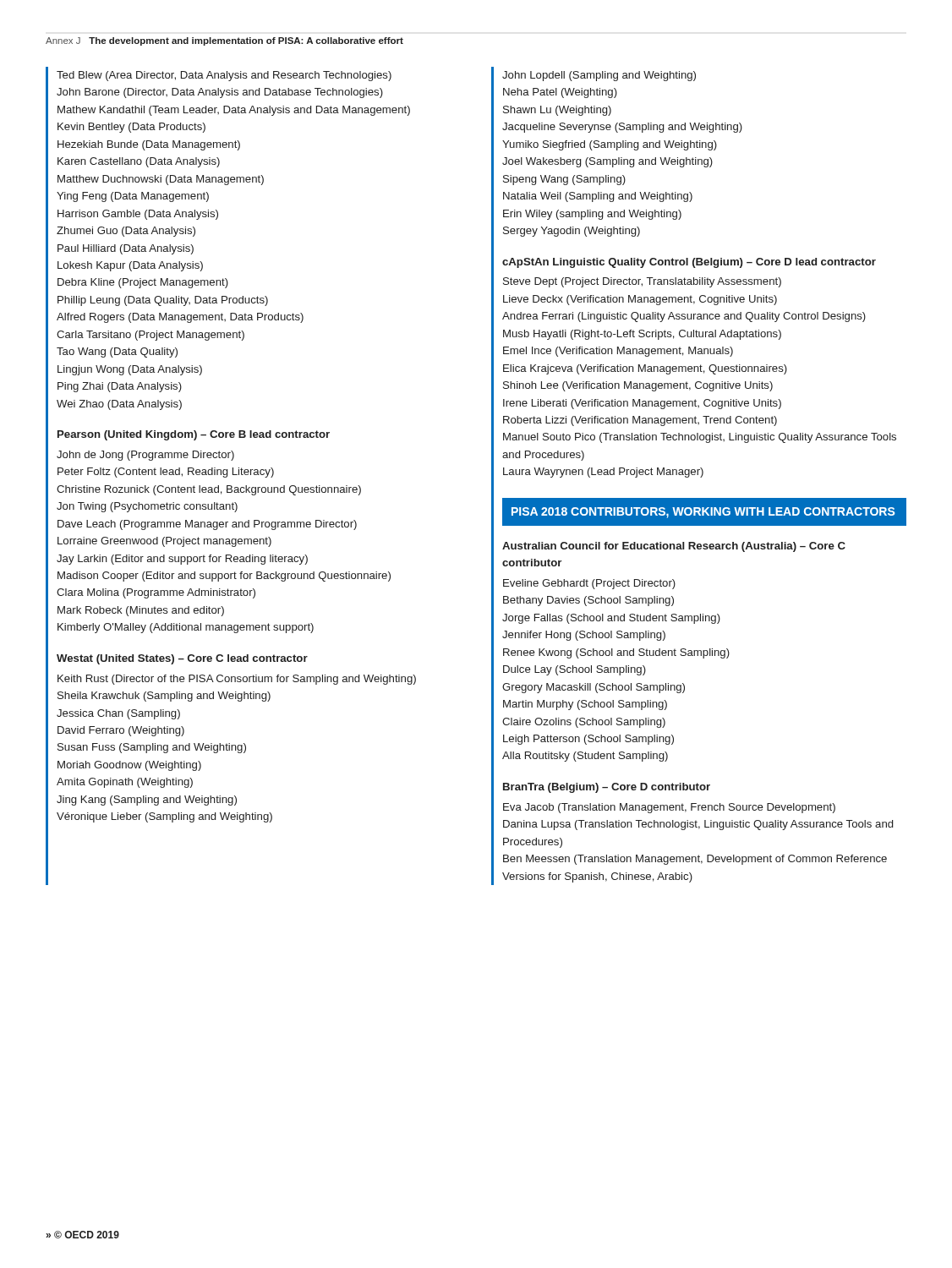Select the list item that says "Amita Gopinath (Weighting)"
Viewport: 952px width, 1268px height.
[x=125, y=782]
